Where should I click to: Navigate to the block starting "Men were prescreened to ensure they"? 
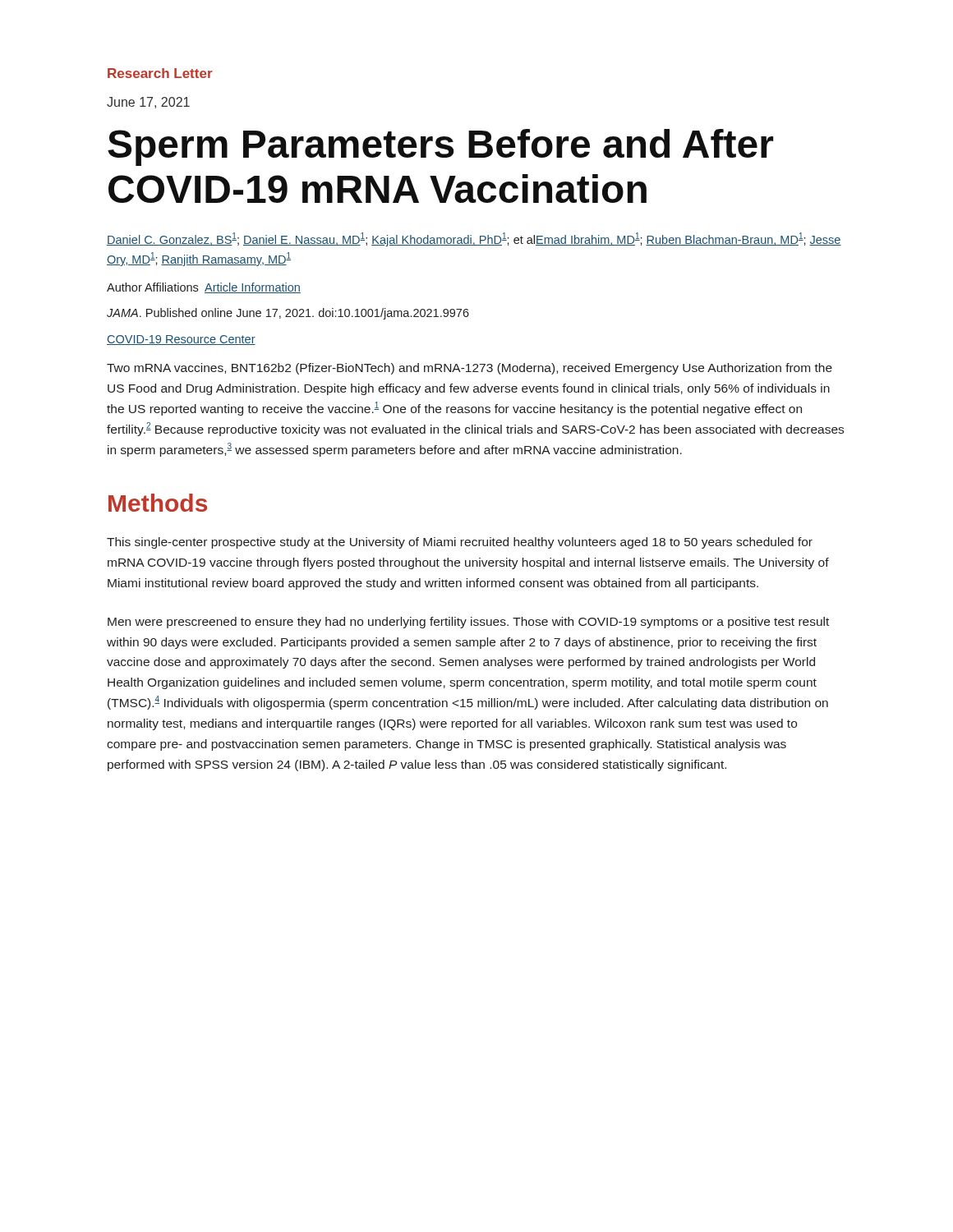click(476, 693)
